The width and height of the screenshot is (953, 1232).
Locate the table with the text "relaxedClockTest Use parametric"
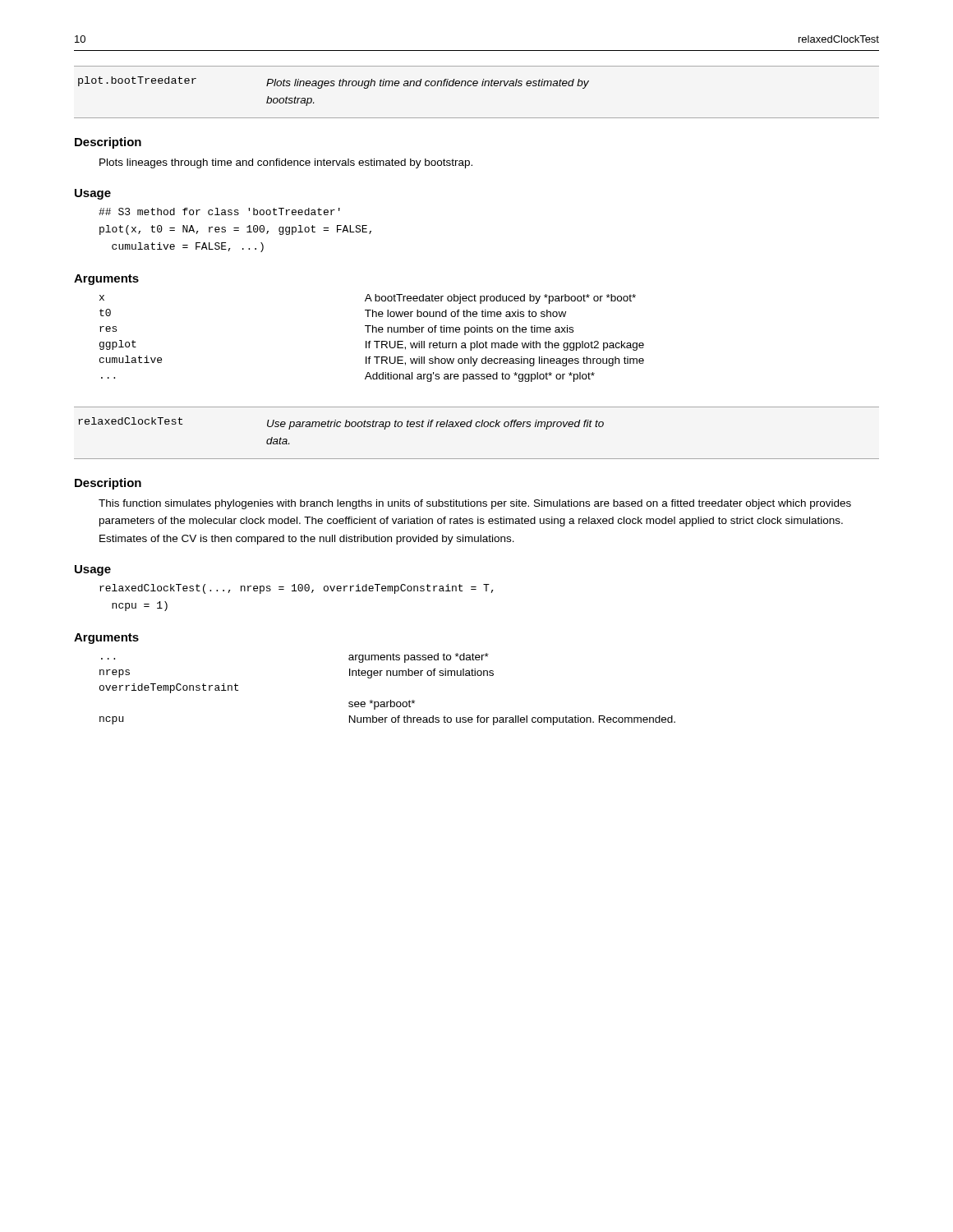476,433
